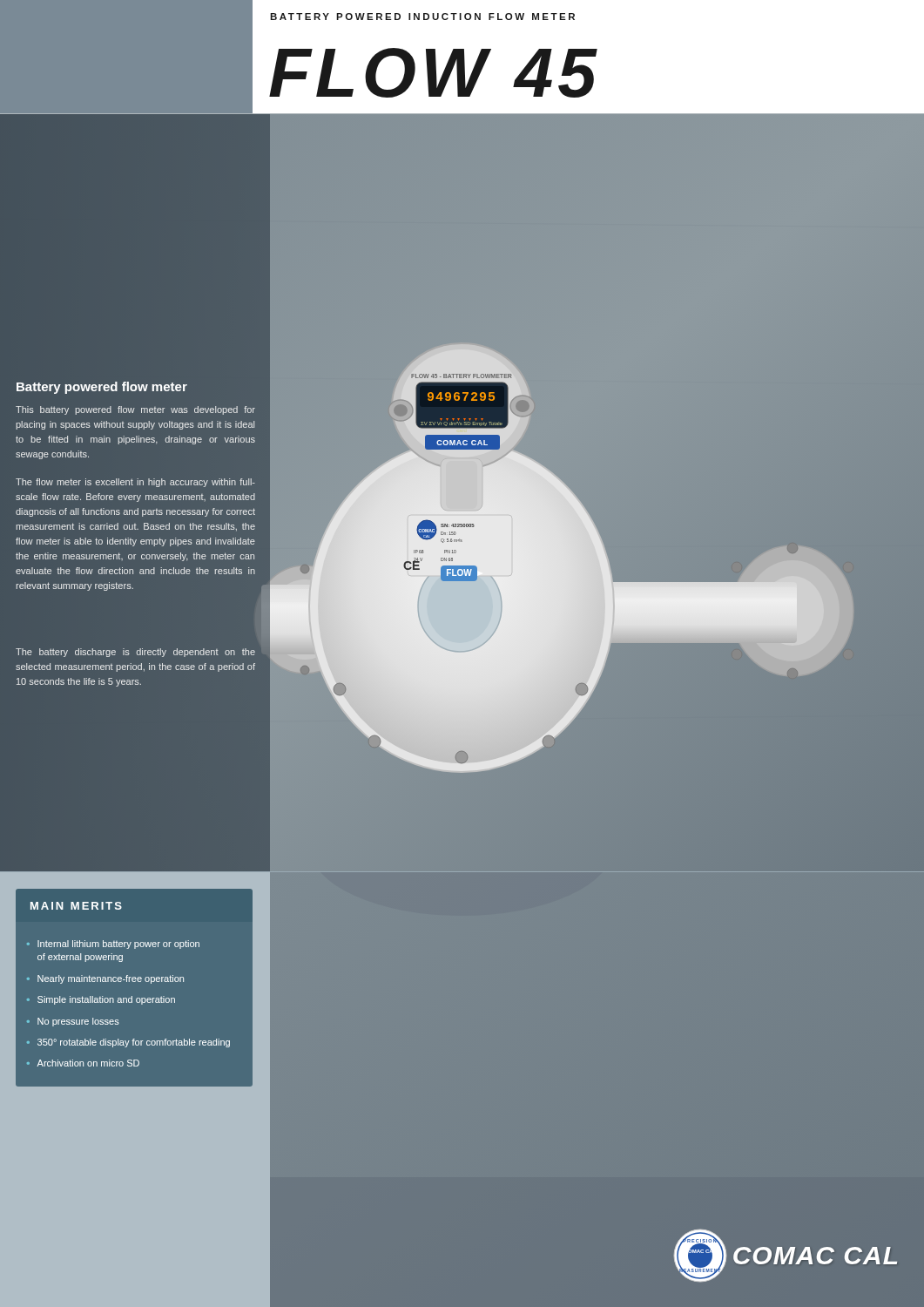The image size is (924, 1307).
Task: Locate the text starting "• Simple installation and operation"
Action: 101,1000
